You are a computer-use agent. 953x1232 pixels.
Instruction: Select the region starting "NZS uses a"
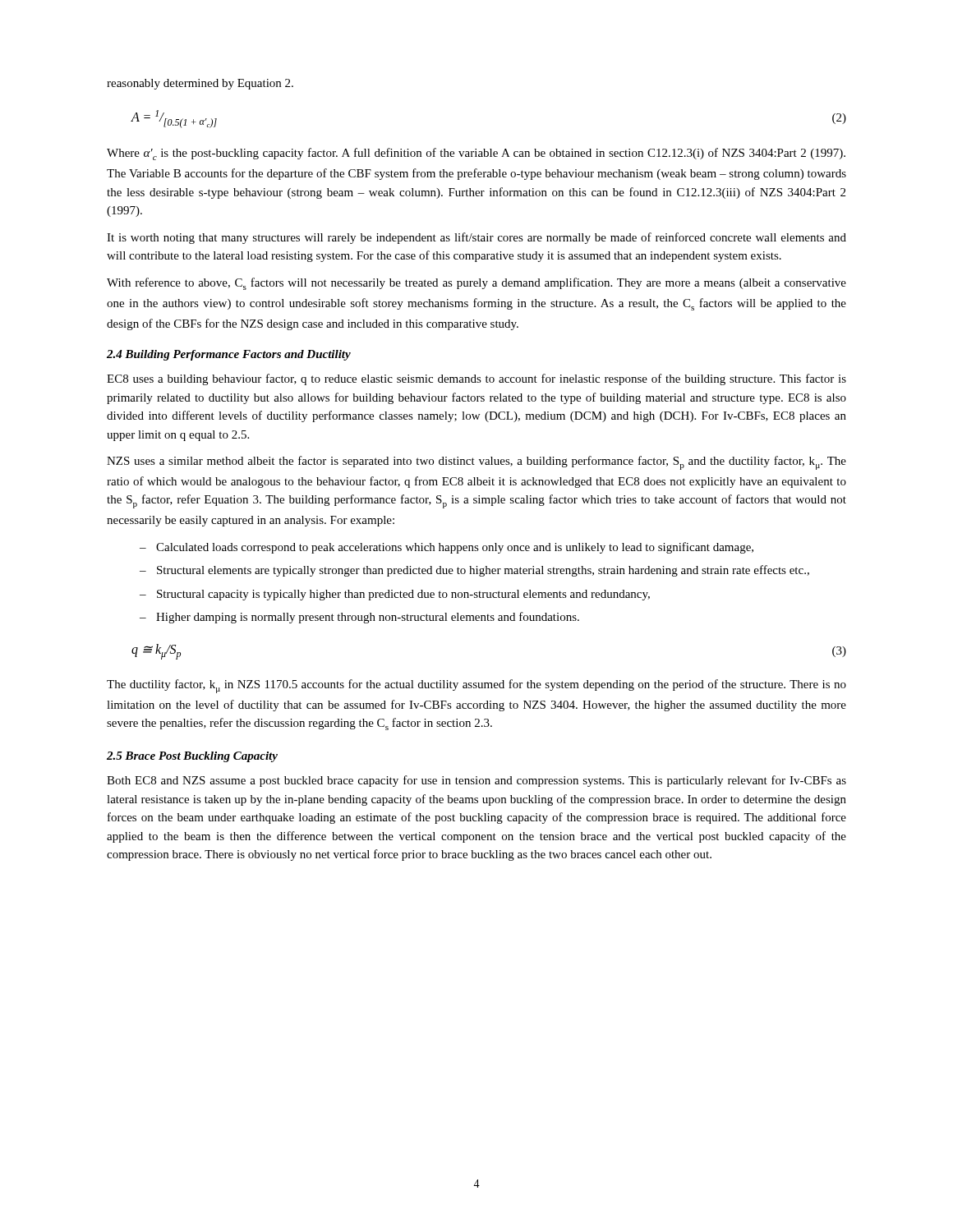pyautogui.click(x=476, y=490)
